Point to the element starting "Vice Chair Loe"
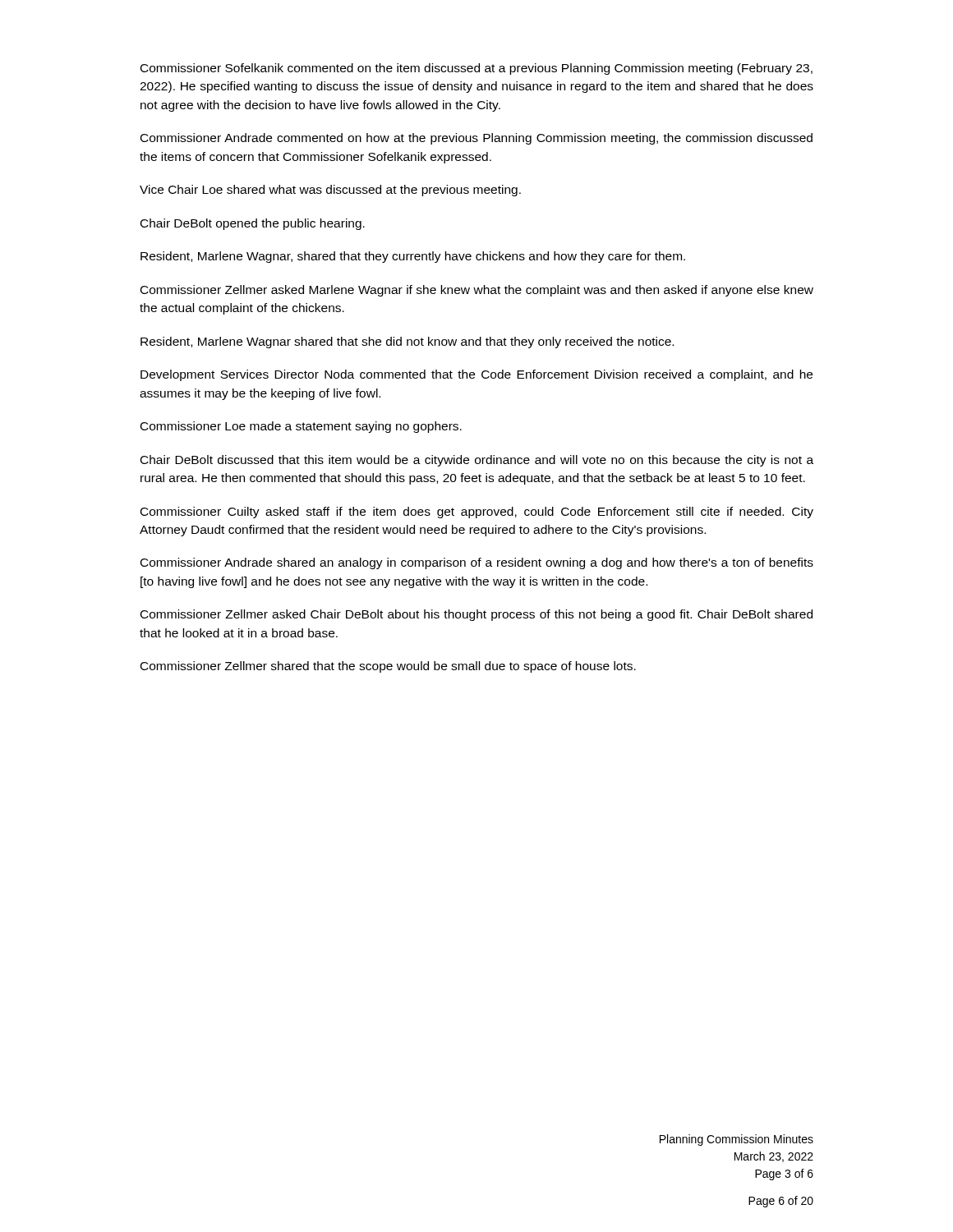 click(x=331, y=190)
